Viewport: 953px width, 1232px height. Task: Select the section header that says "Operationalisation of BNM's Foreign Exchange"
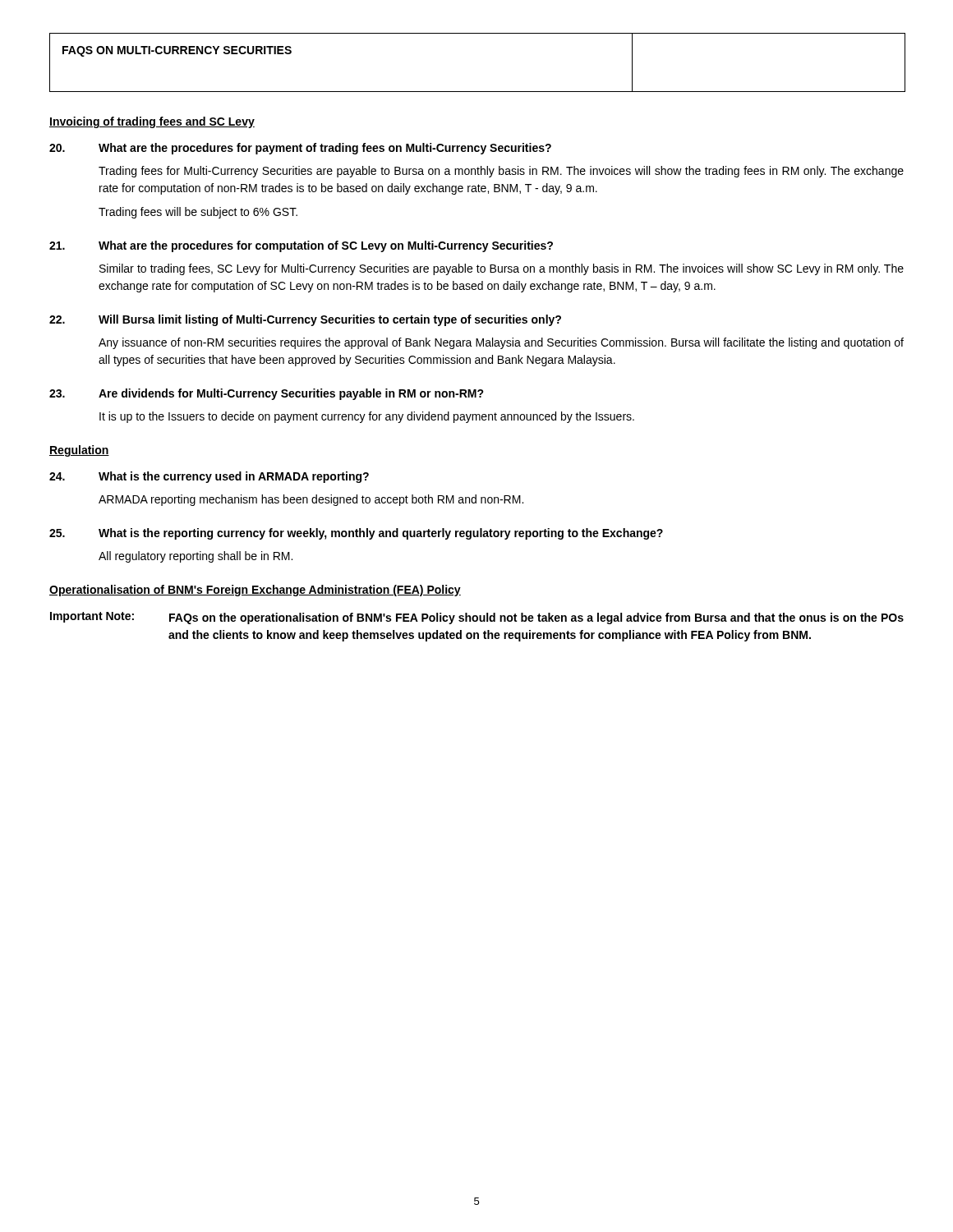(255, 590)
